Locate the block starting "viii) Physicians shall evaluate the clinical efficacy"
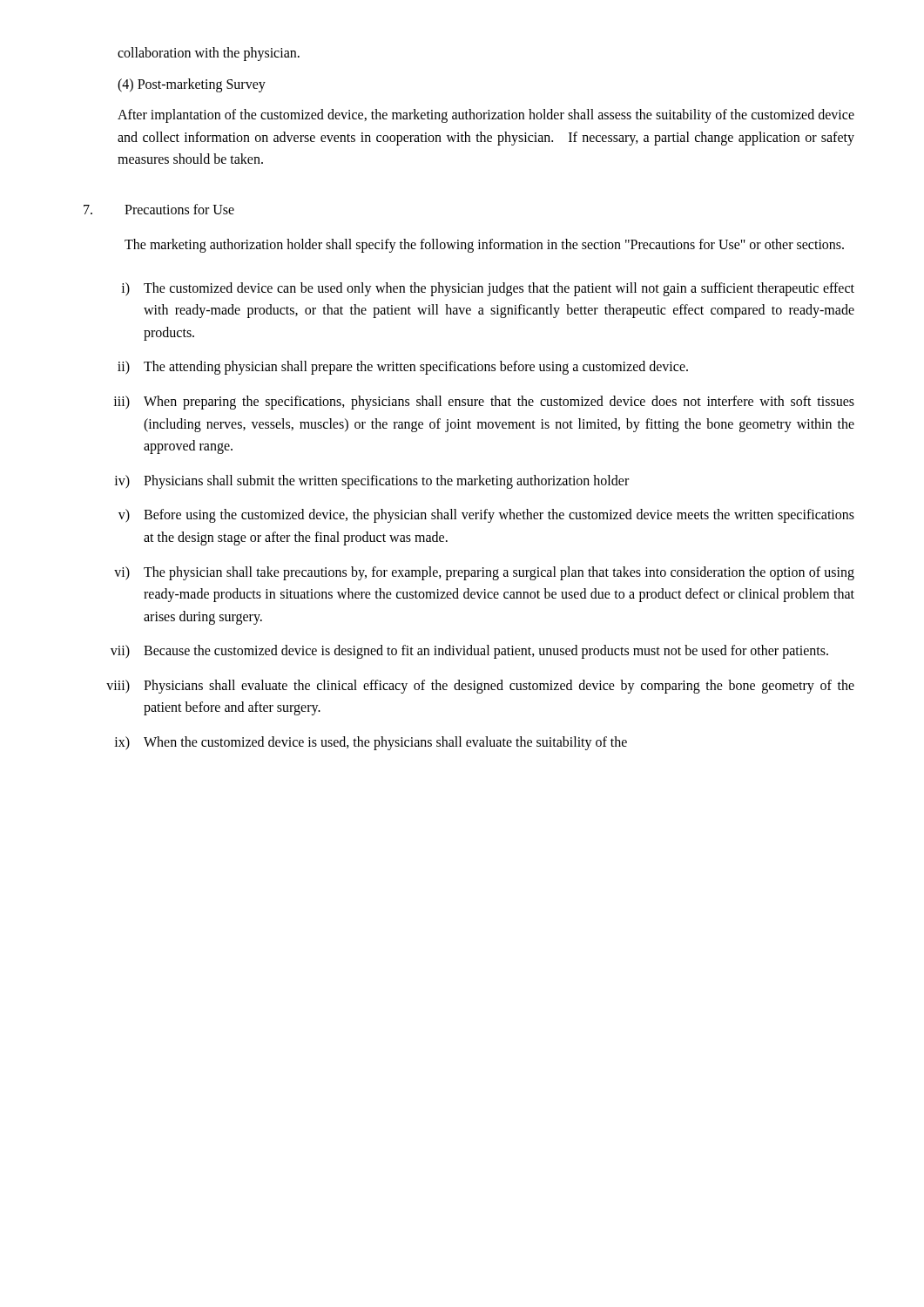This screenshot has width=924, height=1307. (x=469, y=697)
